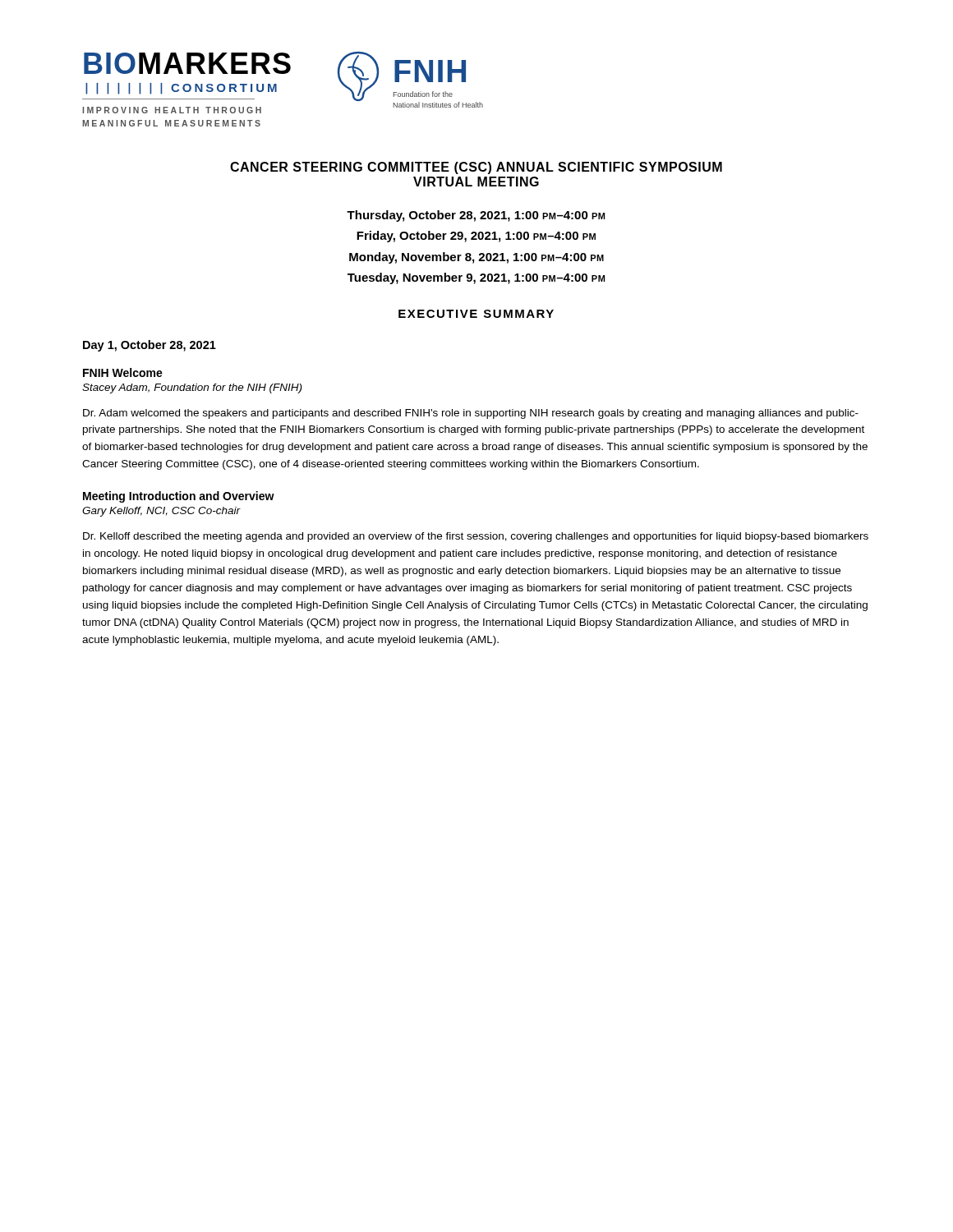Click on the text block containing "Stacey Adam, Foundation for the"

[x=192, y=387]
